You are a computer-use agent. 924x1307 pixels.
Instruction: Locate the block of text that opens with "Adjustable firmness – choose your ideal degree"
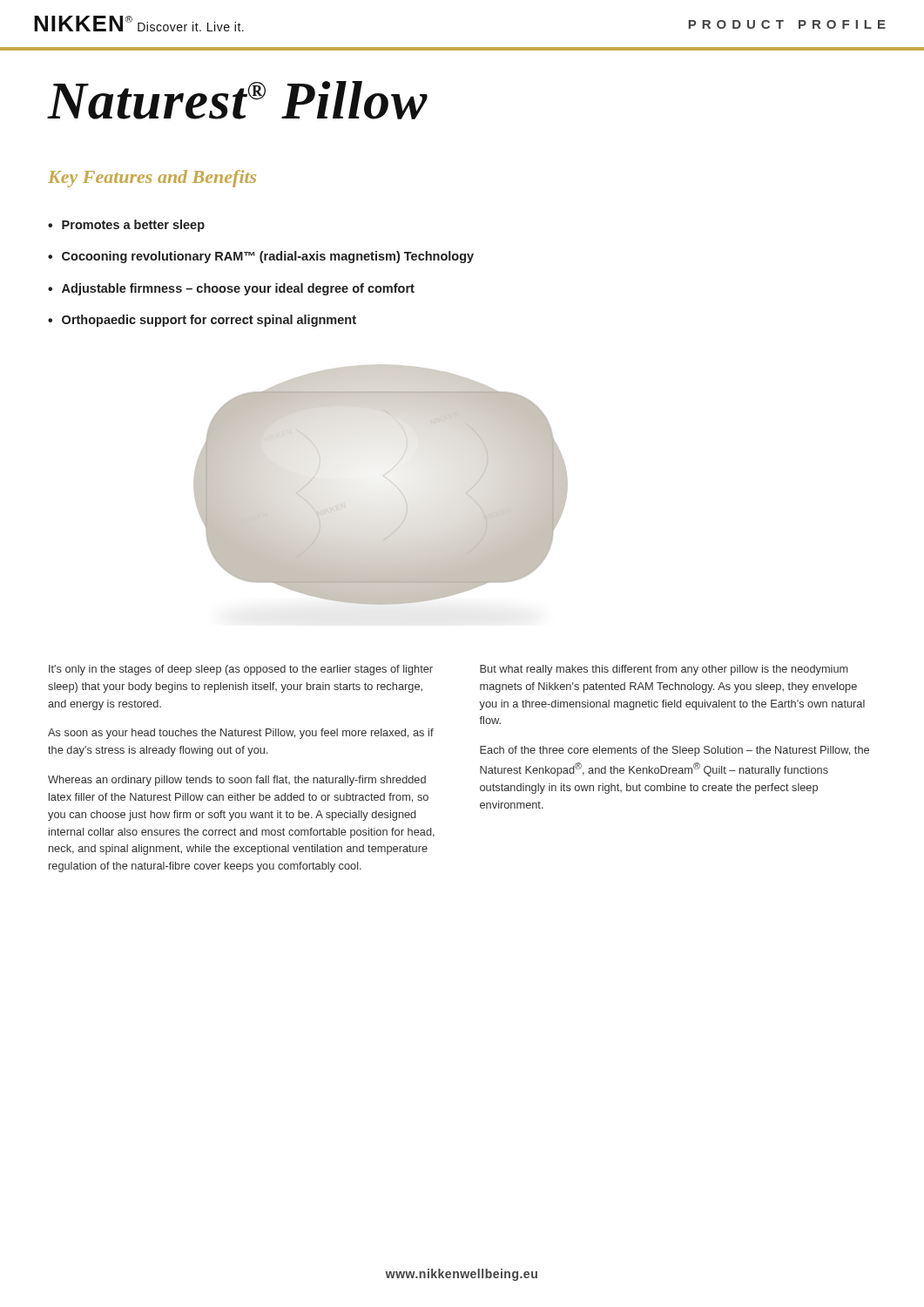[238, 288]
